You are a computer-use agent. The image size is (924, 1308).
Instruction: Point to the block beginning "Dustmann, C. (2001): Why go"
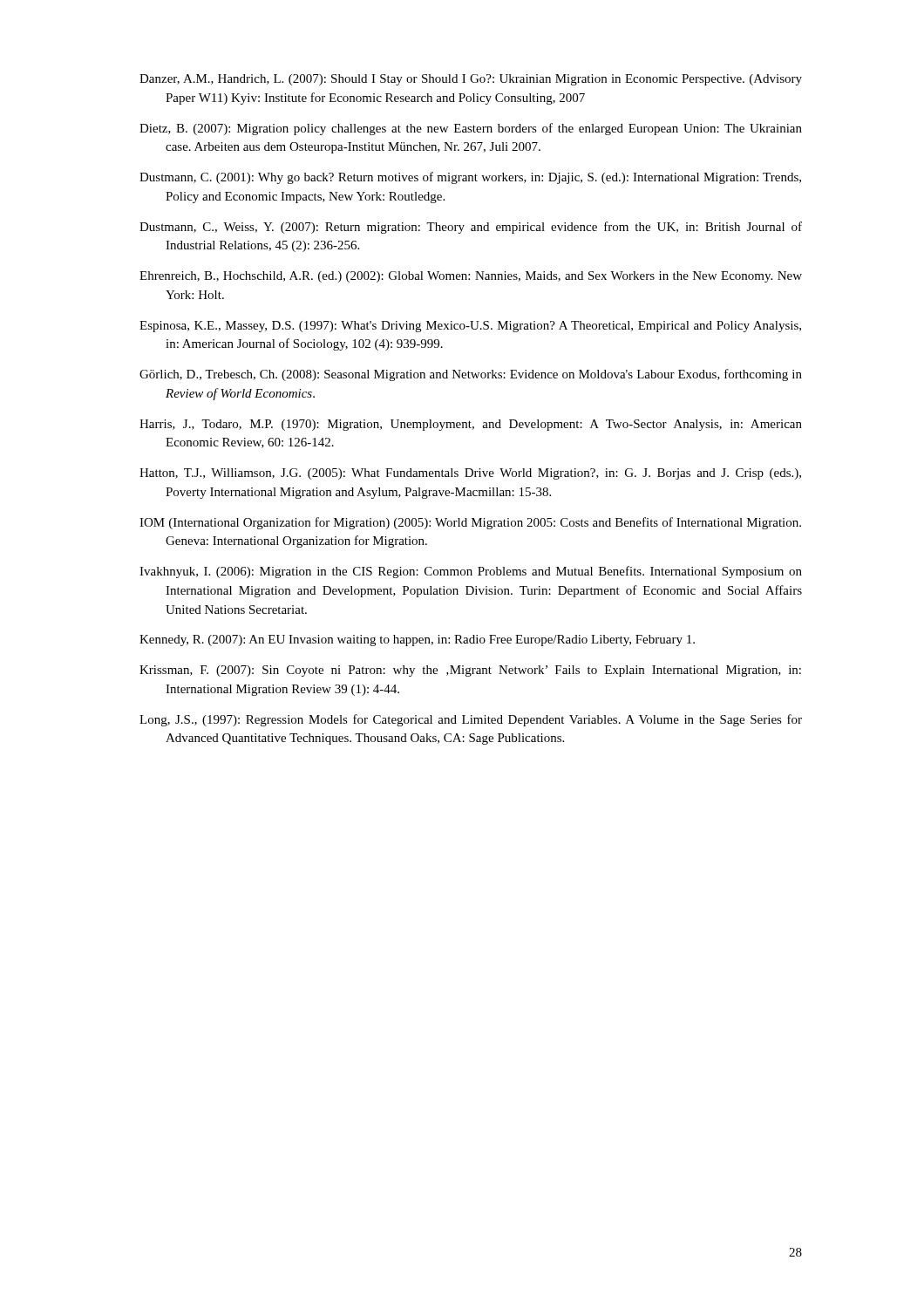(471, 187)
